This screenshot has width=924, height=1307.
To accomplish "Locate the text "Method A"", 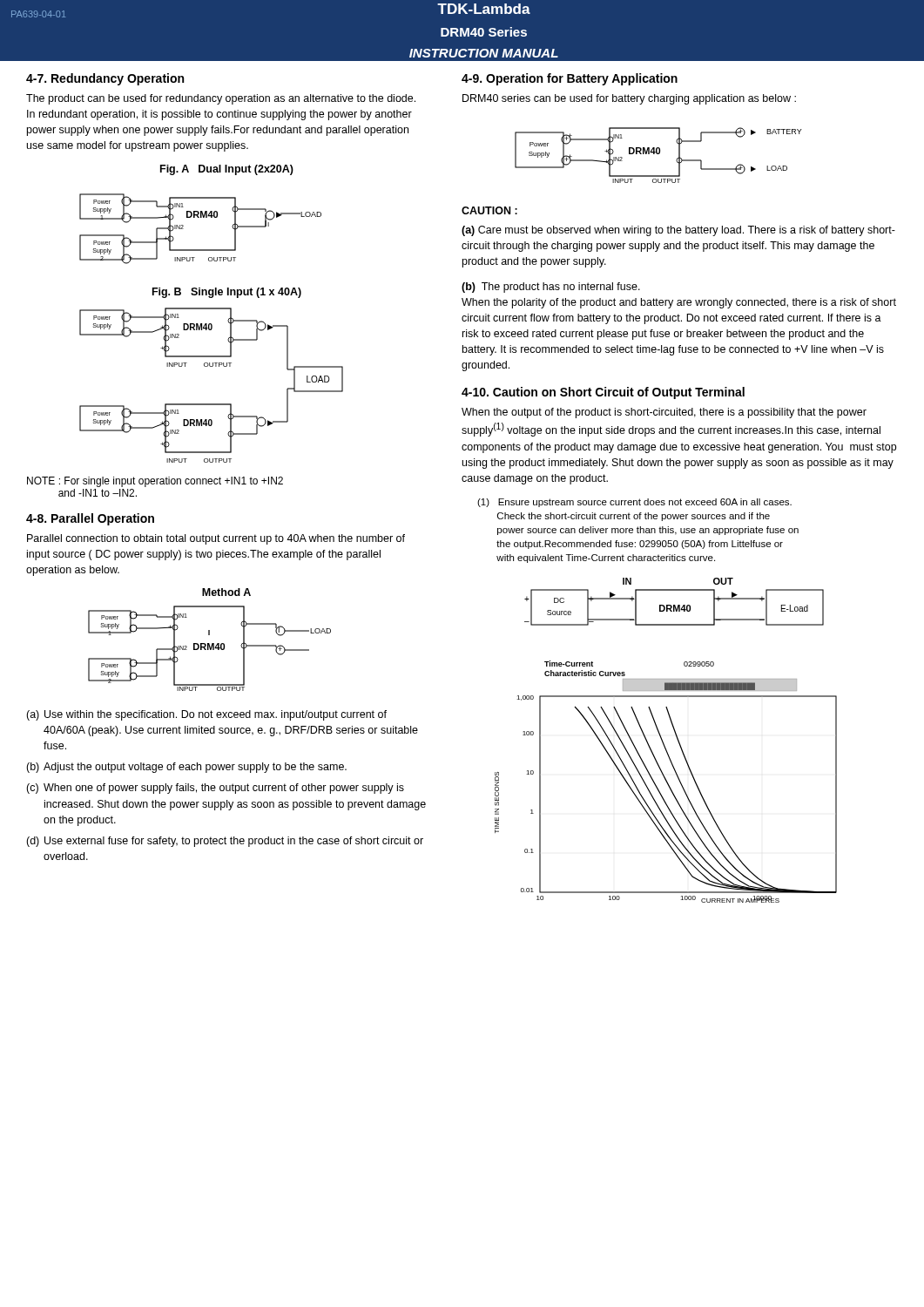I will 226,592.
